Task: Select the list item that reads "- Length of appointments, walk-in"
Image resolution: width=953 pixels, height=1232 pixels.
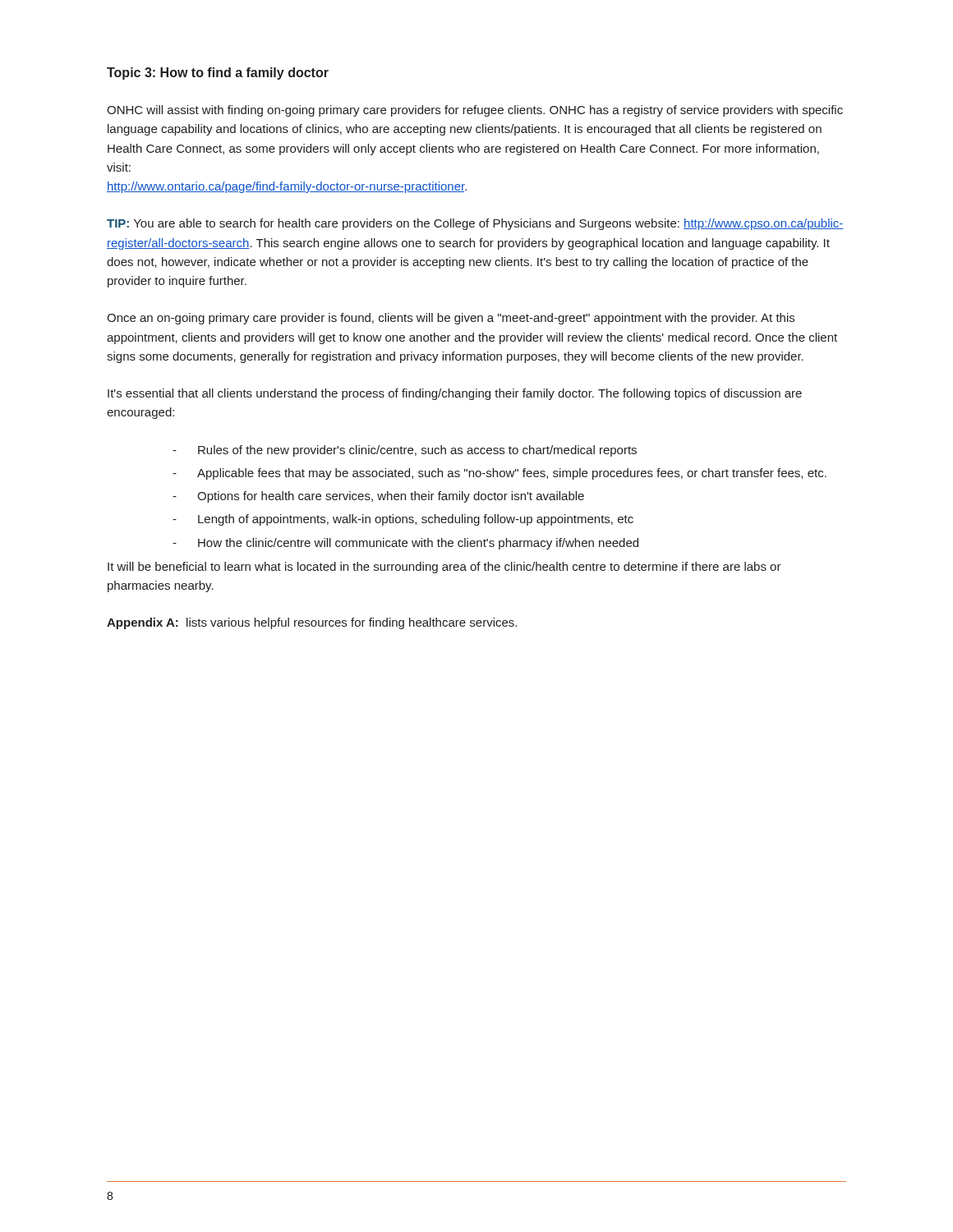Action: coord(370,519)
